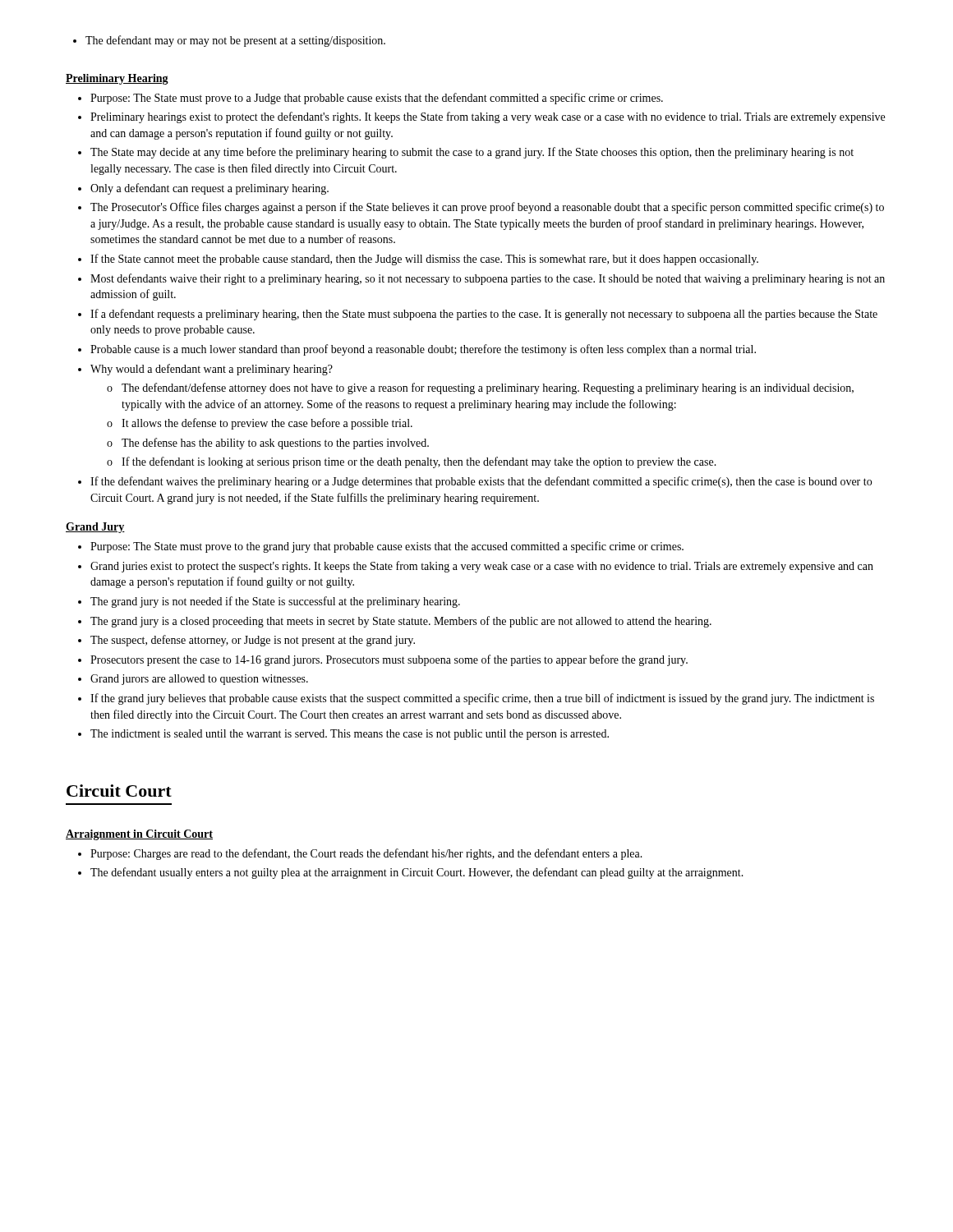
Task: Point to the block beginning "It allows the"
Action: click(260, 424)
